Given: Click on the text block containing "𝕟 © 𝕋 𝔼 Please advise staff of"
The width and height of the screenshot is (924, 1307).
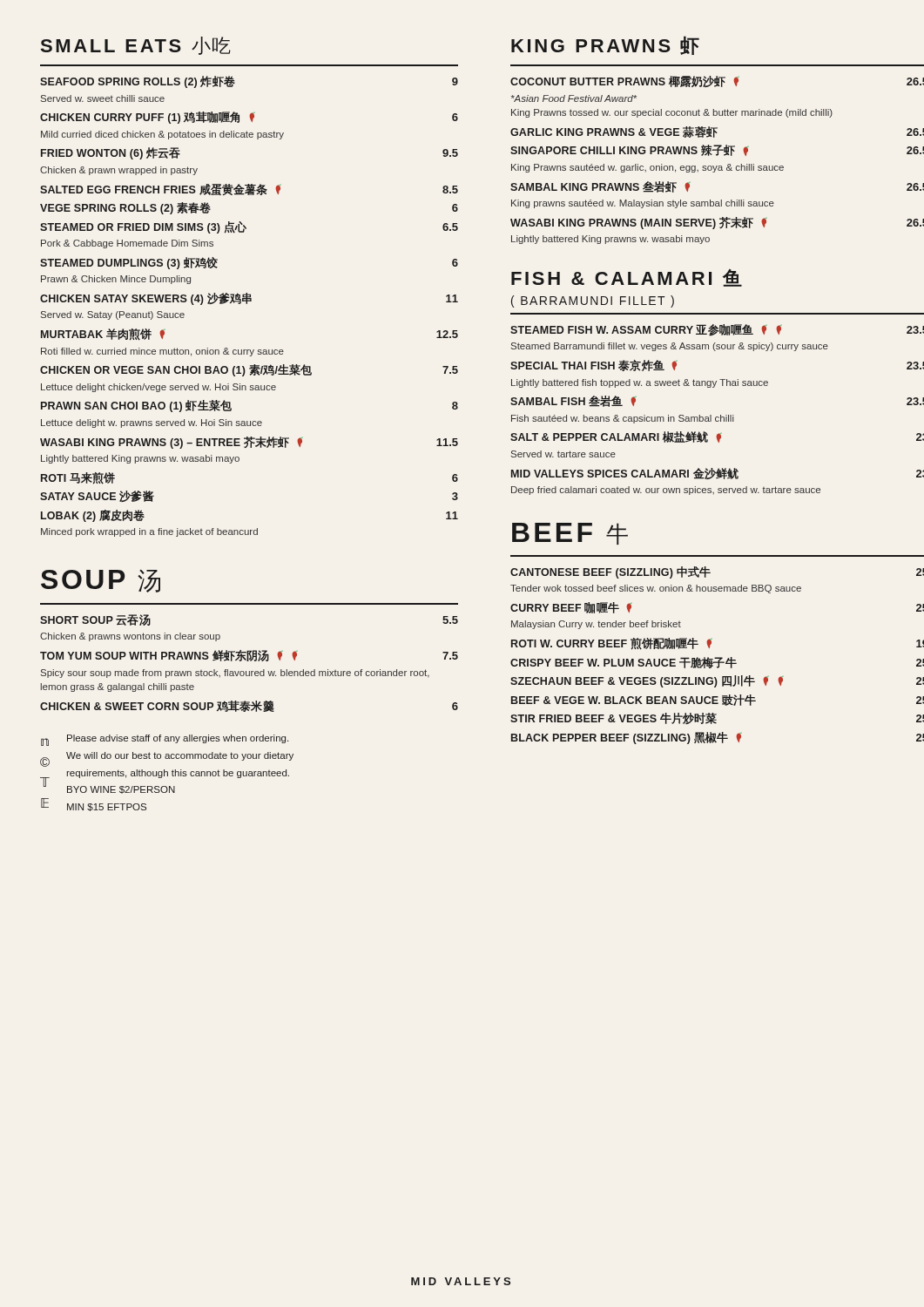Looking at the screenshot, I should [x=167, y=773].
